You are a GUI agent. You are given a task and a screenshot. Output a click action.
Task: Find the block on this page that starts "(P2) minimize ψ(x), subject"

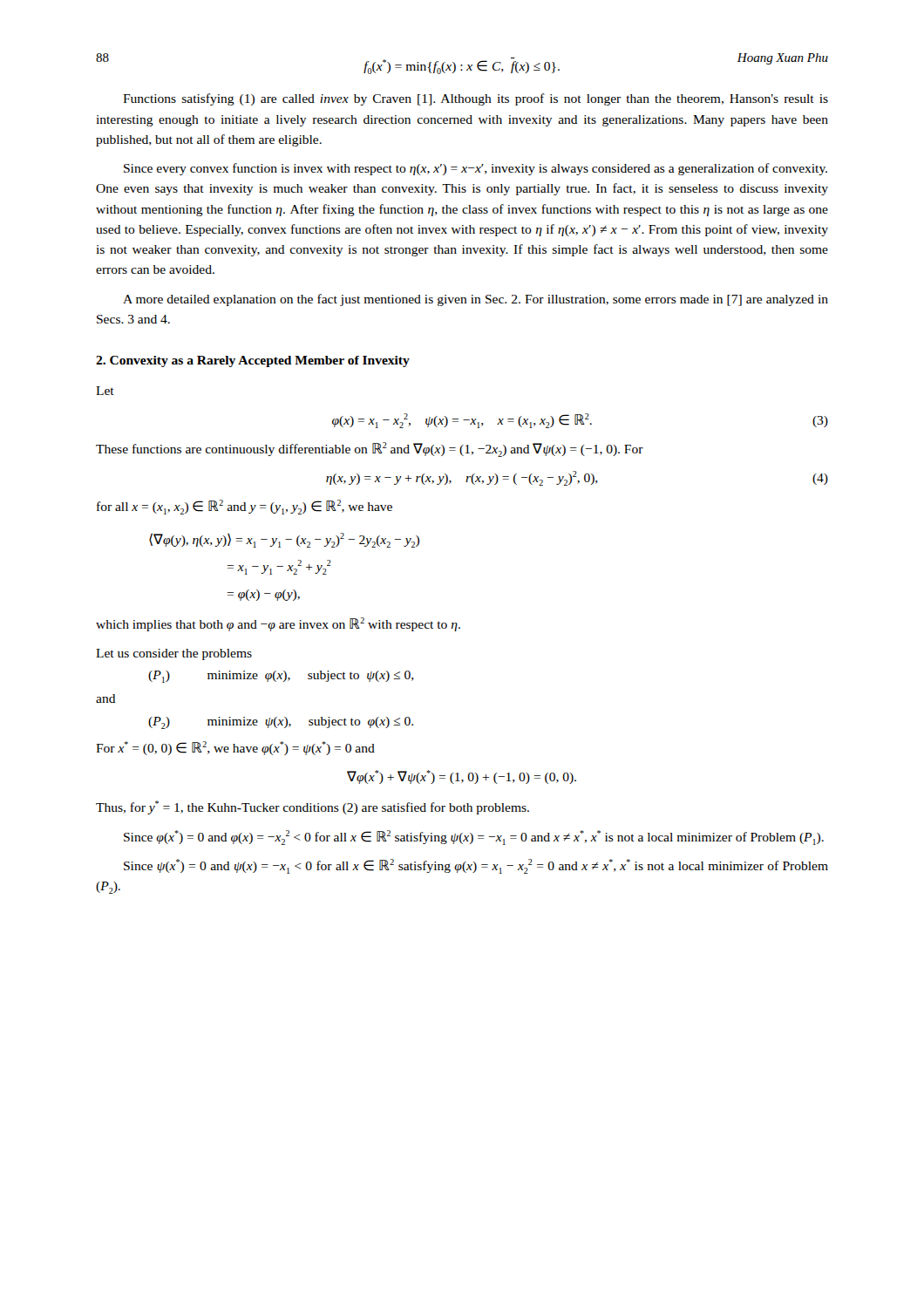(281, 722)
